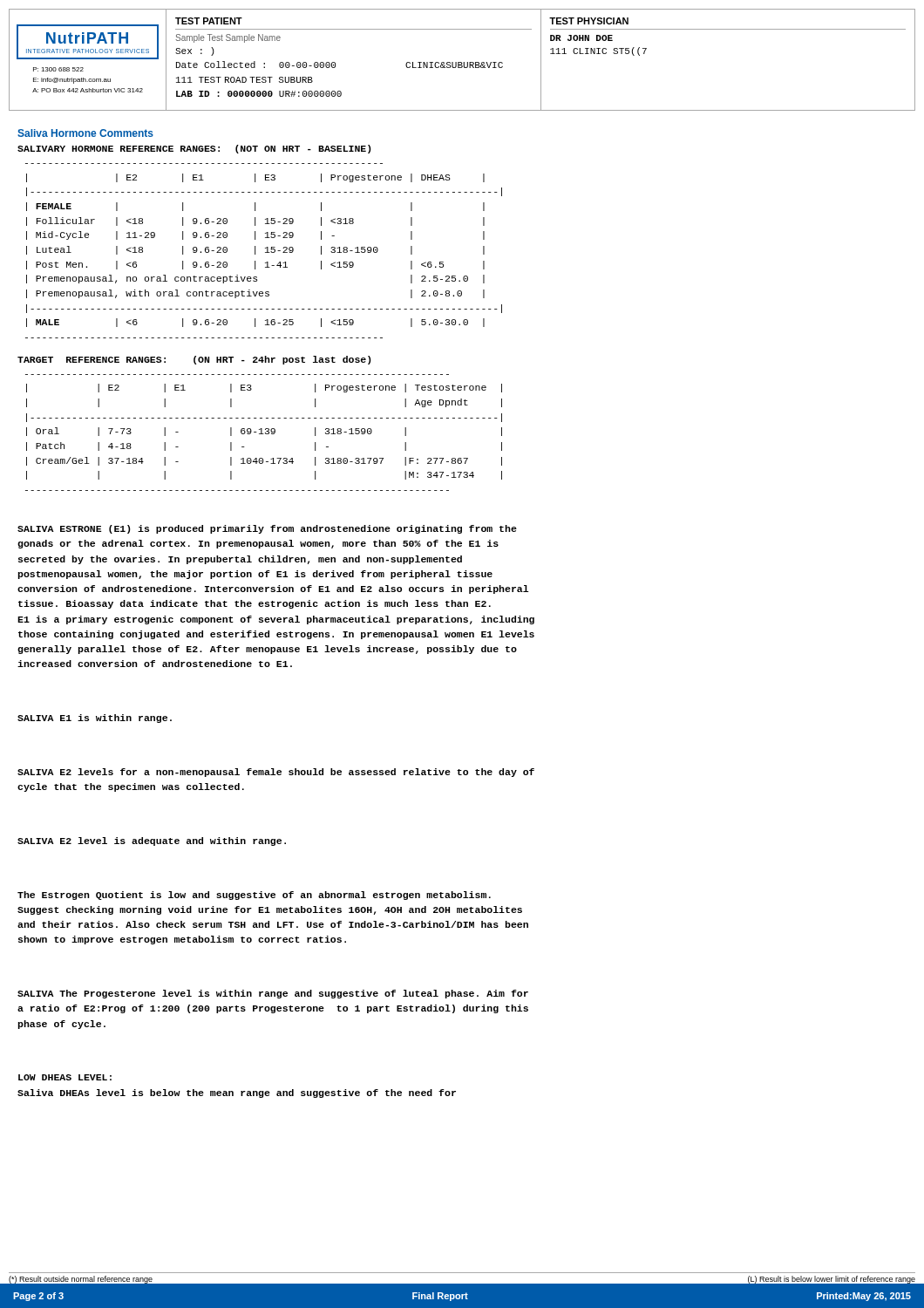
Task: Find the block on this page that starts "TARGET REFERENCE RANGES: (ON HRT - 24hr post"
Action: 195,360
